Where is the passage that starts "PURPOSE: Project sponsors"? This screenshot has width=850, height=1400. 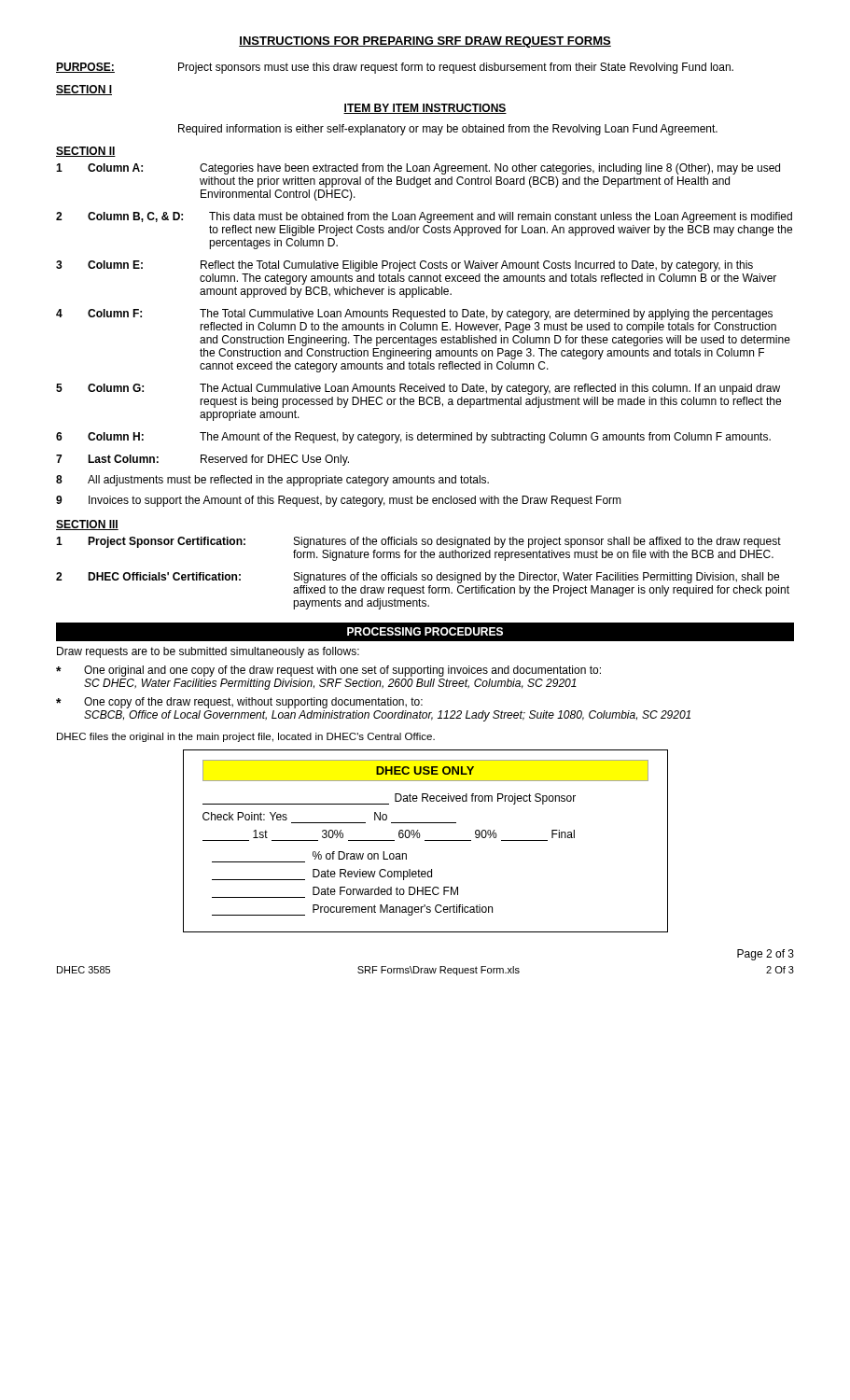click(x=425, y=67)
